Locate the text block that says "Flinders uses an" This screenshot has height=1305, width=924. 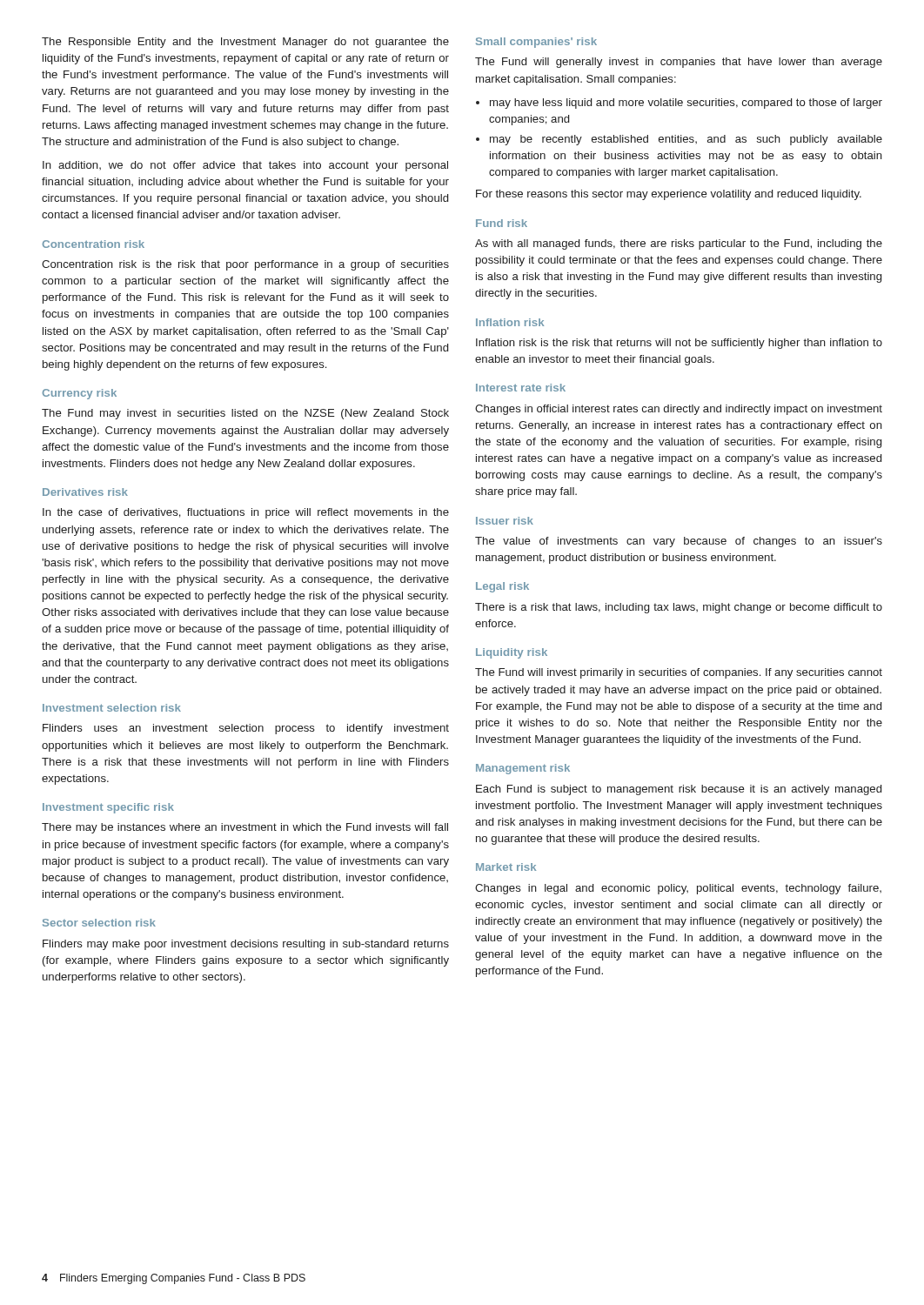[x=245, y=753]
